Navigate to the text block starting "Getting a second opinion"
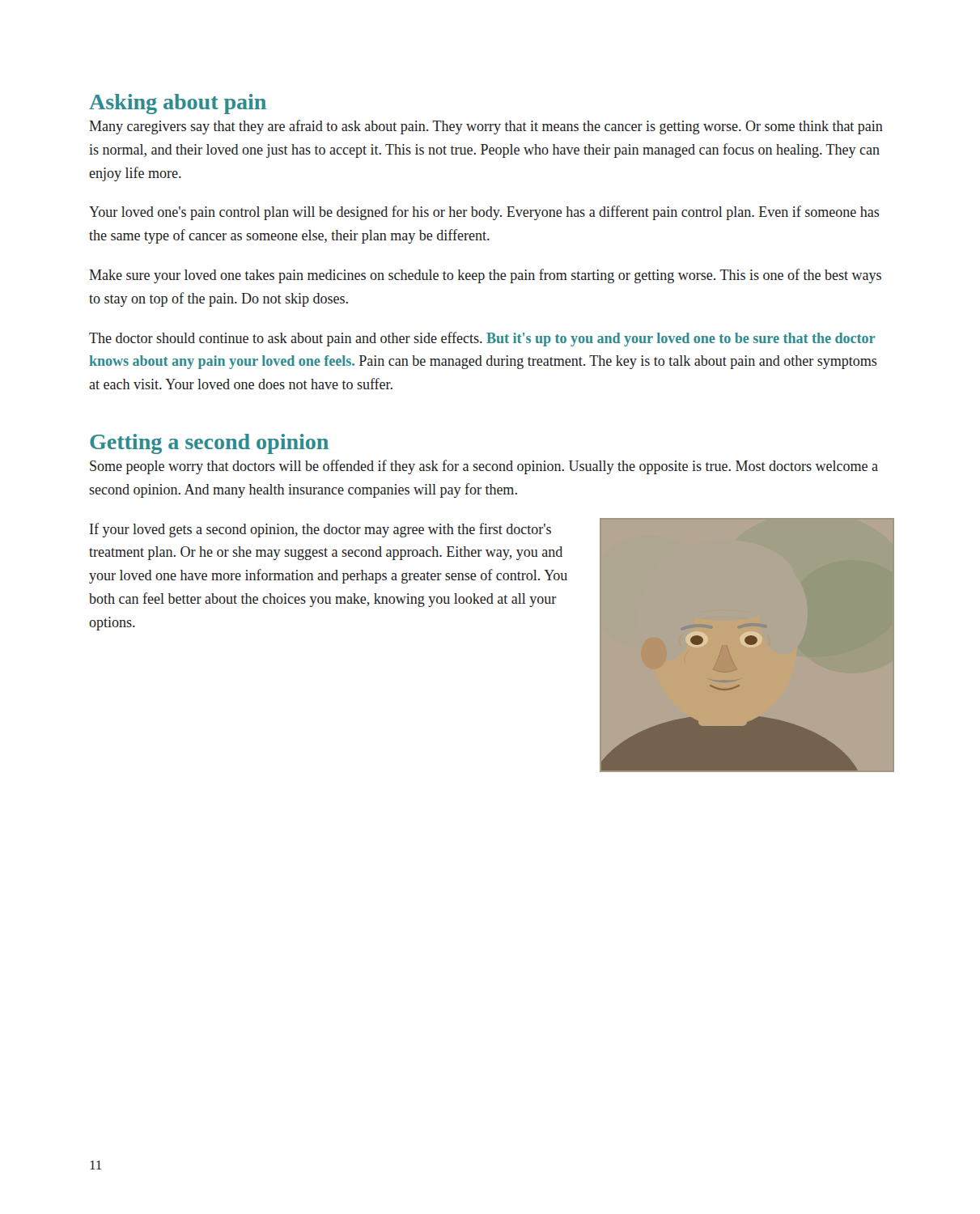Viewport: 980px width, 1214px height. coord(209,441)
